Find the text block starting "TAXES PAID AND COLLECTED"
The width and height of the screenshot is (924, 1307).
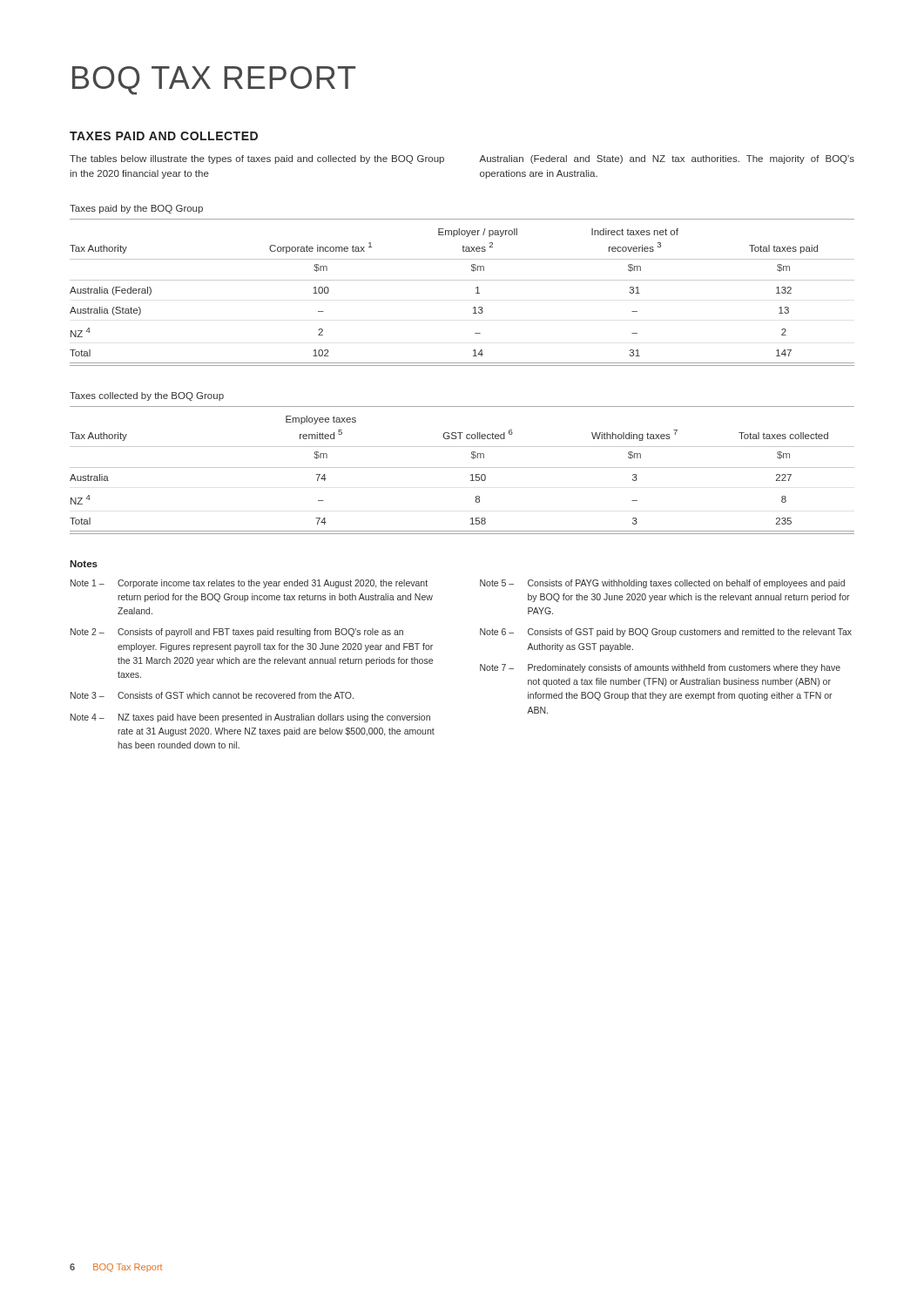point(164,136)
